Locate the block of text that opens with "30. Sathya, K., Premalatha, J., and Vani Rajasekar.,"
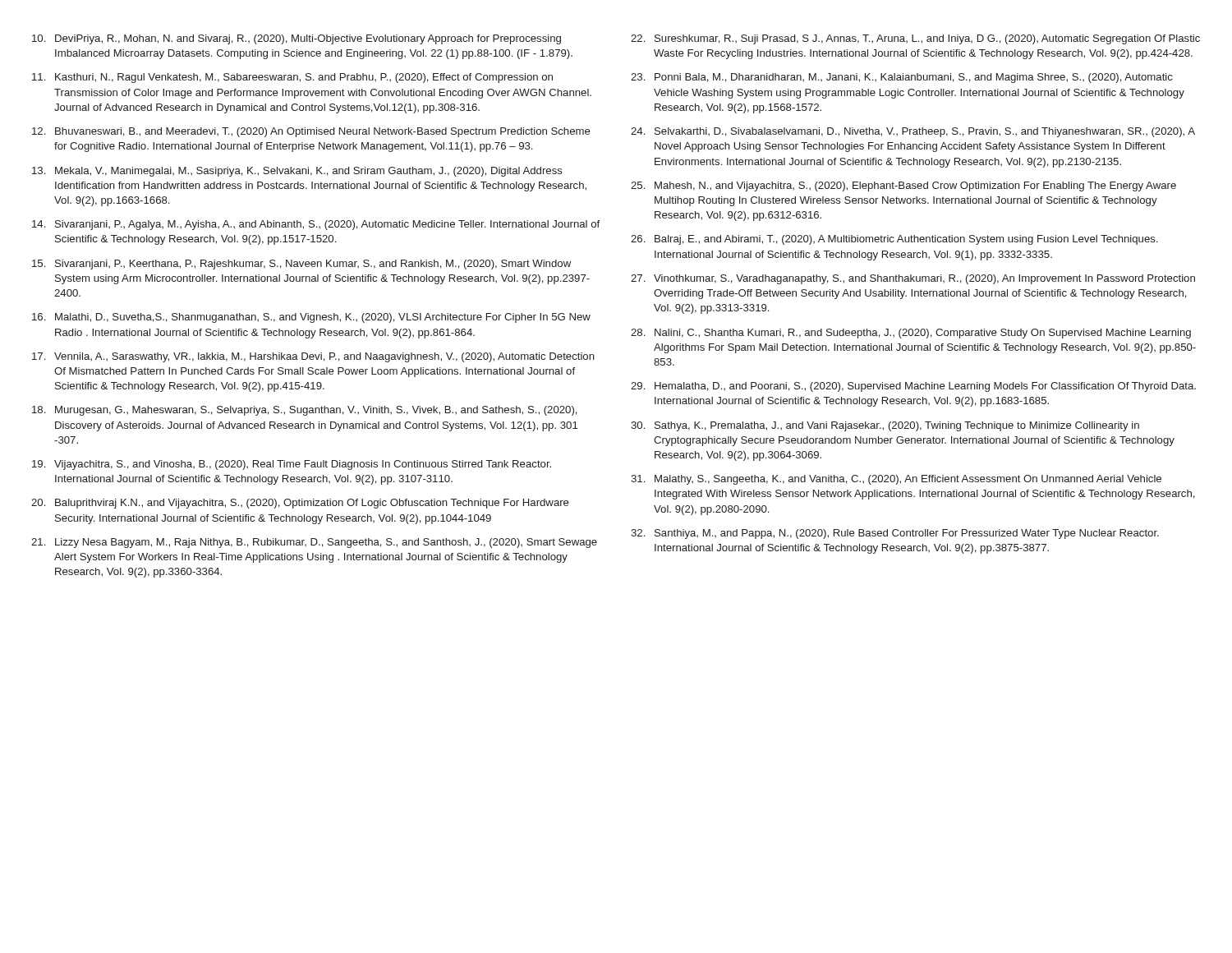The height and width of the screenshot is (953, 1232). 916,440
